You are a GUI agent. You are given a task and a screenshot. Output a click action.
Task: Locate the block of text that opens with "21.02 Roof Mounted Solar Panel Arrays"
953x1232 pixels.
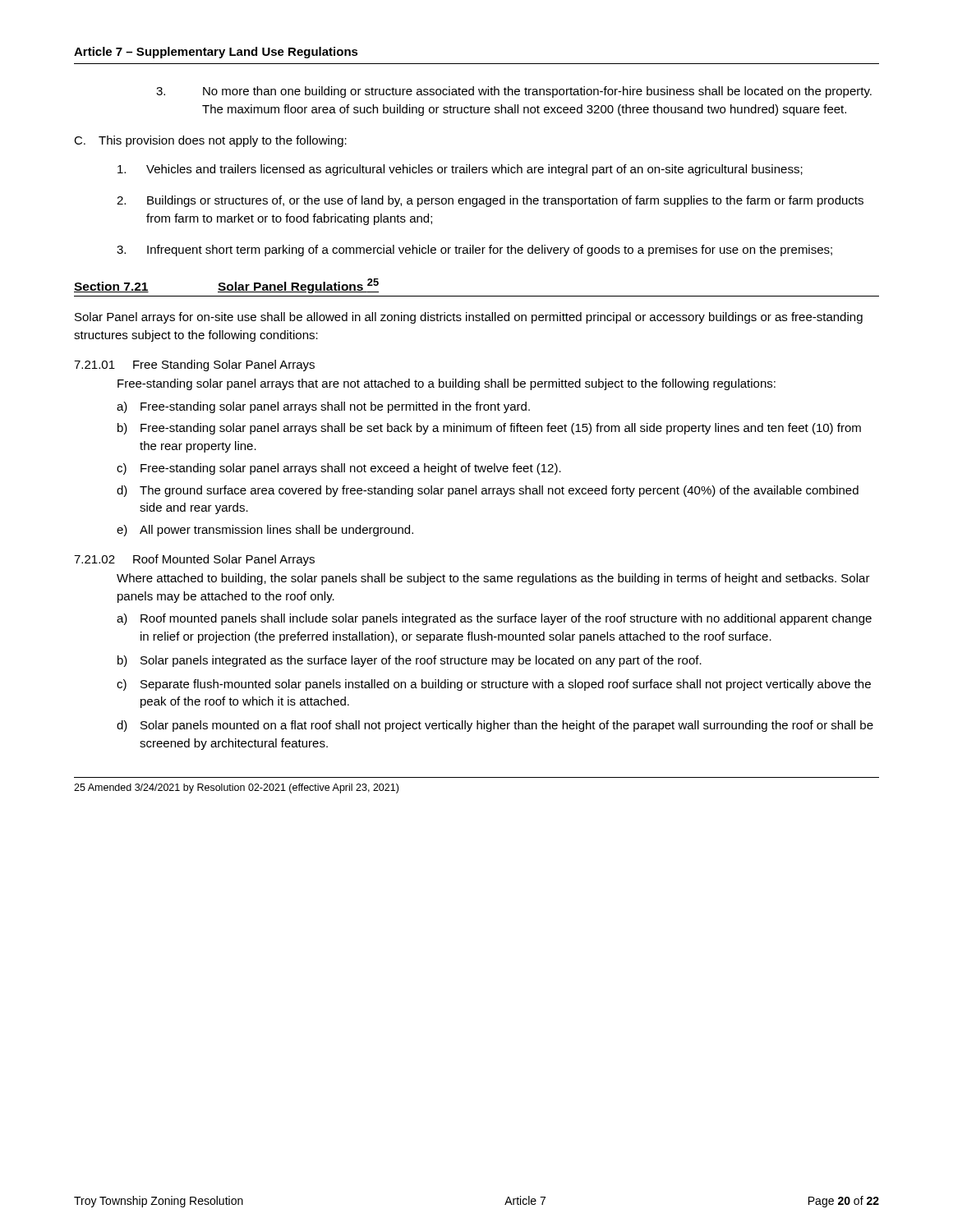click(476, 652)
